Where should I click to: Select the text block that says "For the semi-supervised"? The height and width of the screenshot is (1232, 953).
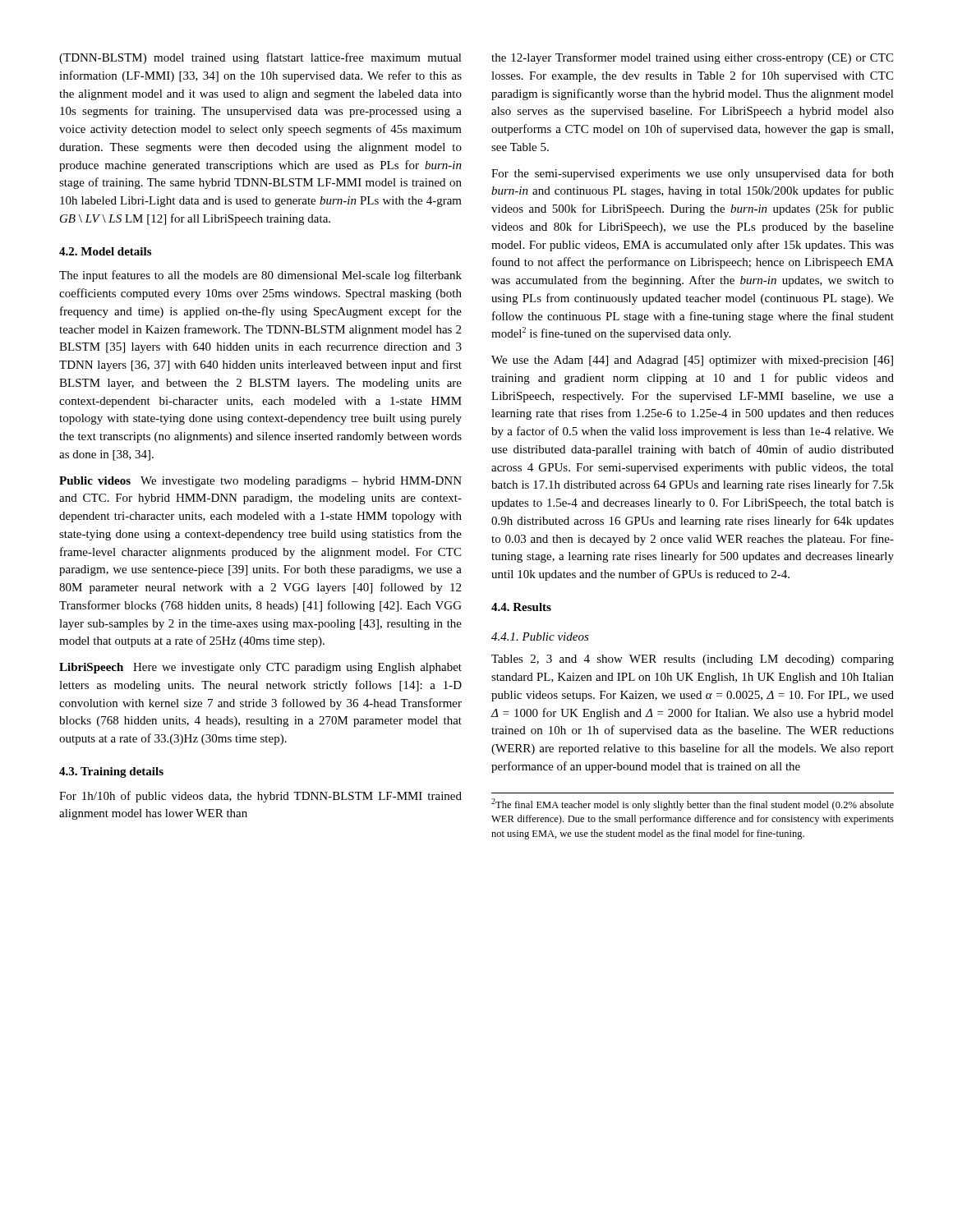click(x=693, y=254)
